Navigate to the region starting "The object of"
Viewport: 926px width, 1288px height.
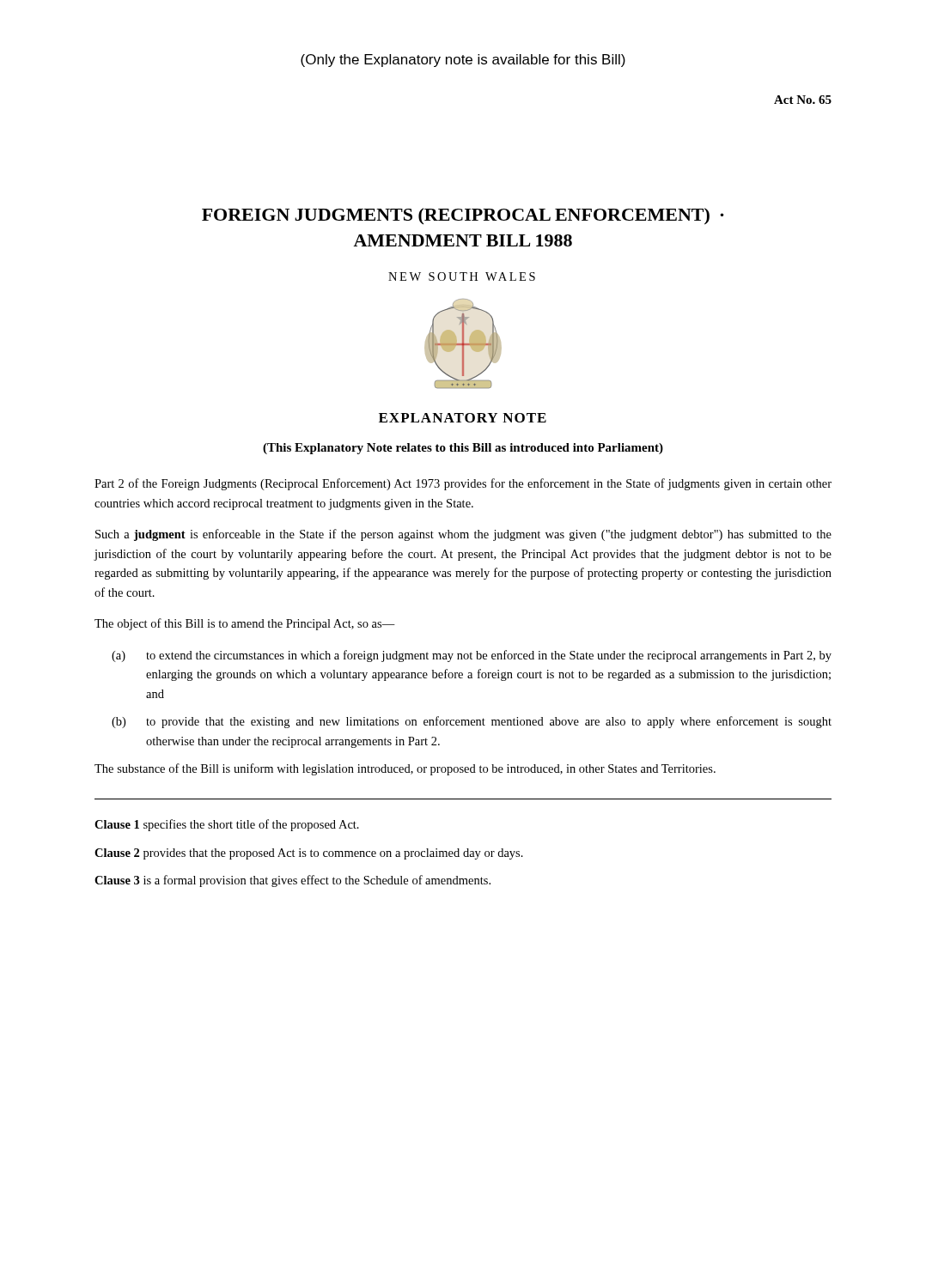pos(244,624)
